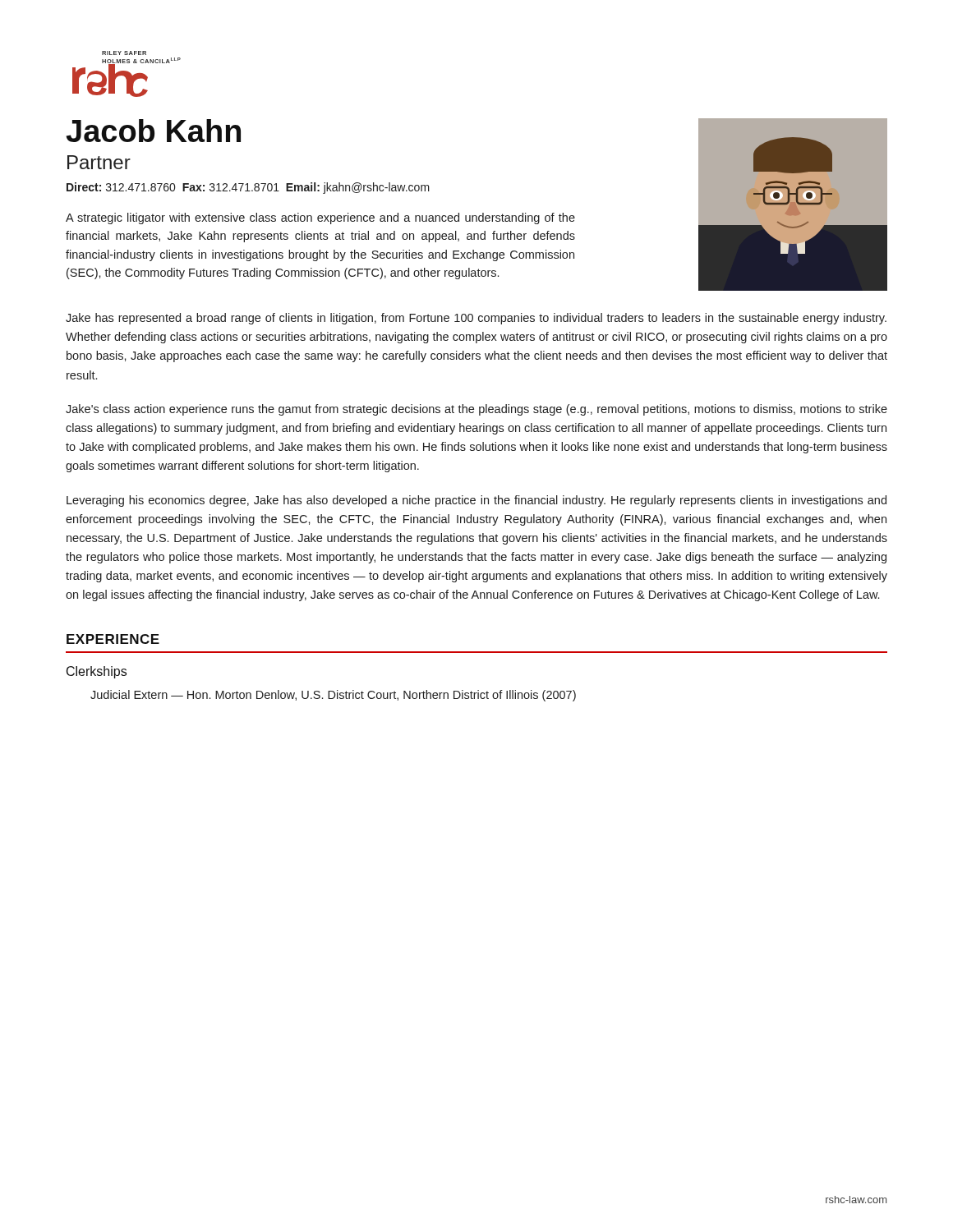Find the title with the text "Jacob Kahn"
The height and width of the screenshot is (1232, 953).
click(x=154, y=132)
